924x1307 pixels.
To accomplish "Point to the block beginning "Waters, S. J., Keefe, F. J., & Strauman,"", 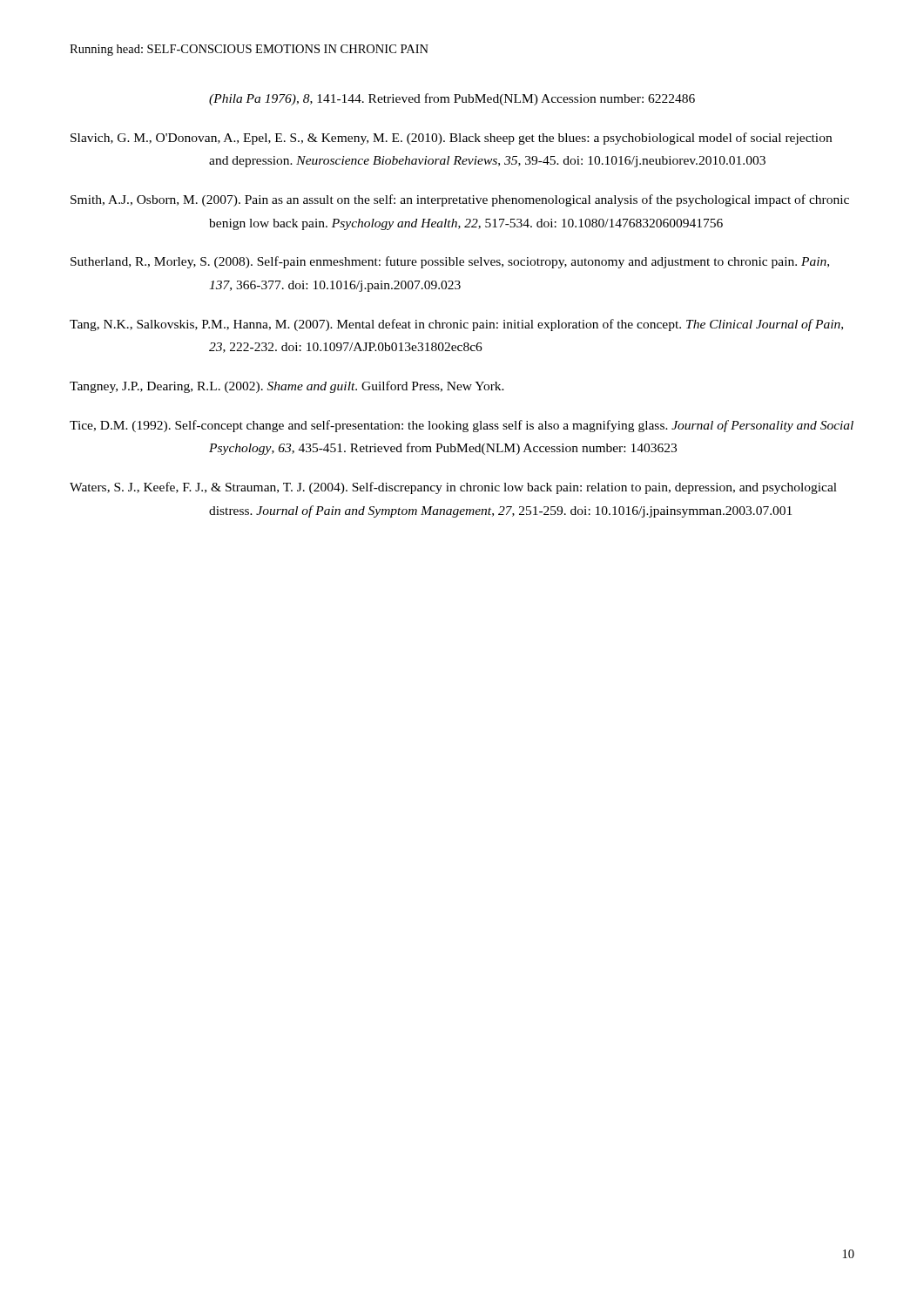I will click(x=462, y=499).
